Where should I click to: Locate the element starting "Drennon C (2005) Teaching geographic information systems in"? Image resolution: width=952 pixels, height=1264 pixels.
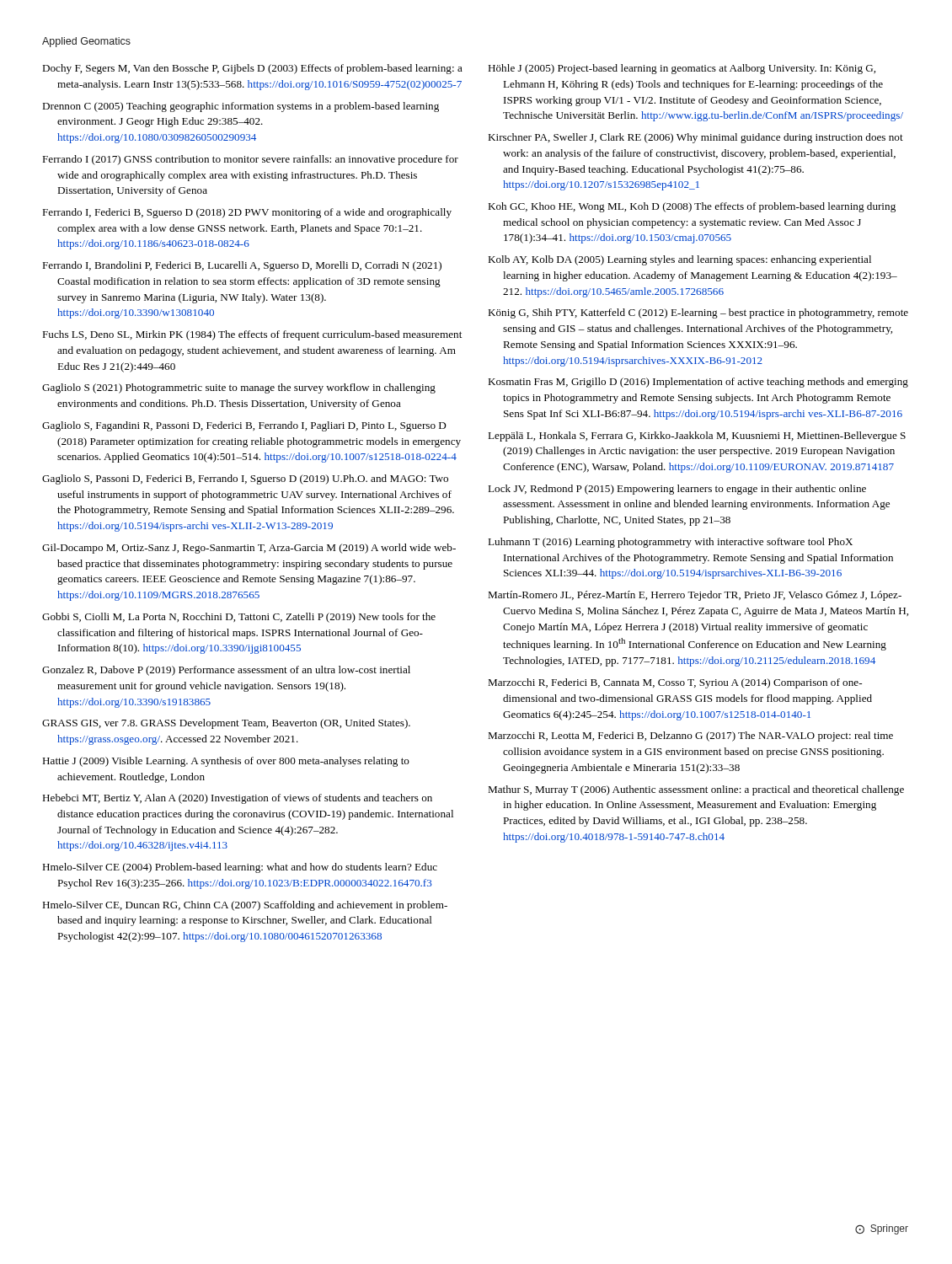pos(241,121)
